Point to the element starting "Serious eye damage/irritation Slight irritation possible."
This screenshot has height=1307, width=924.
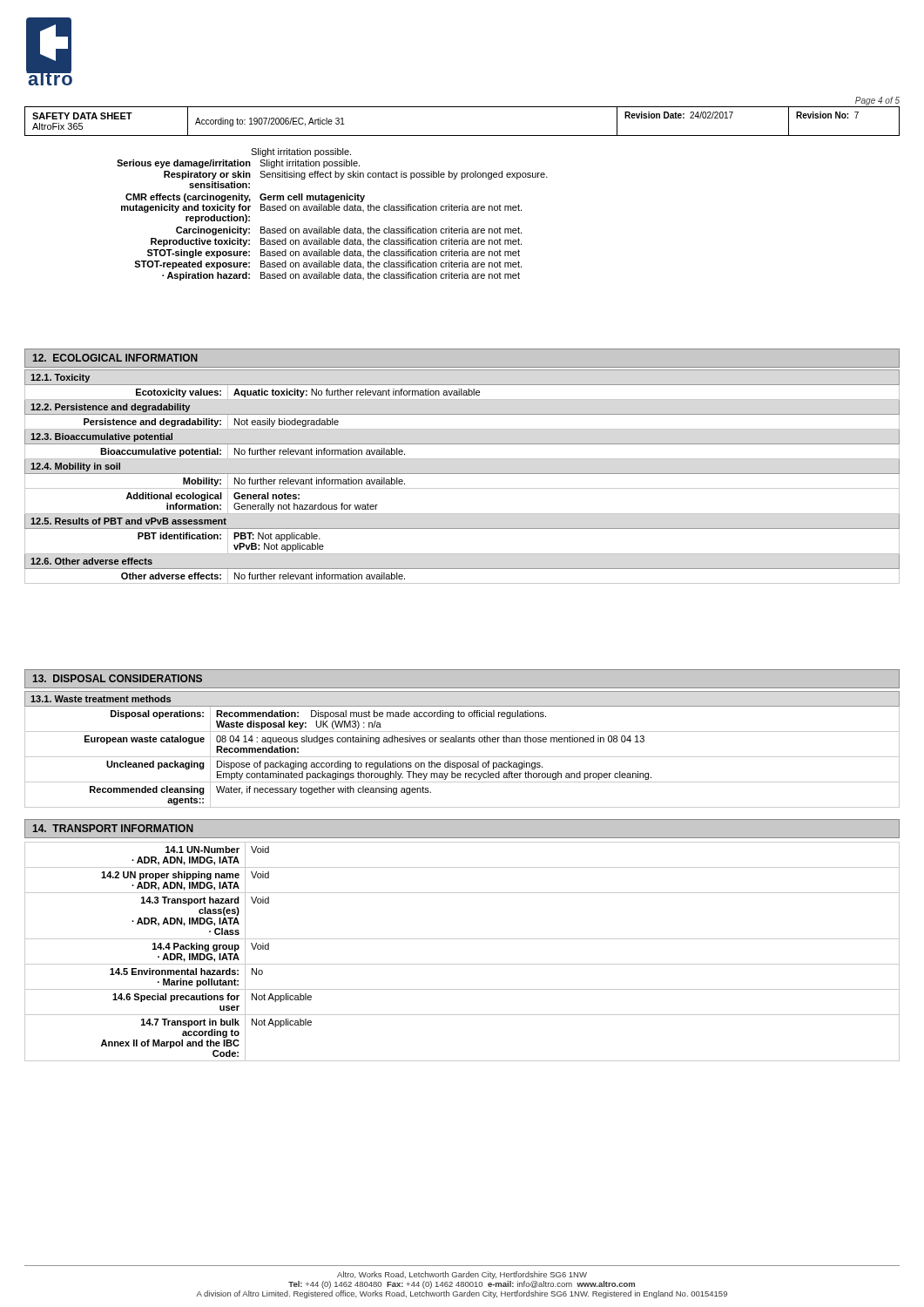[193, 163]
